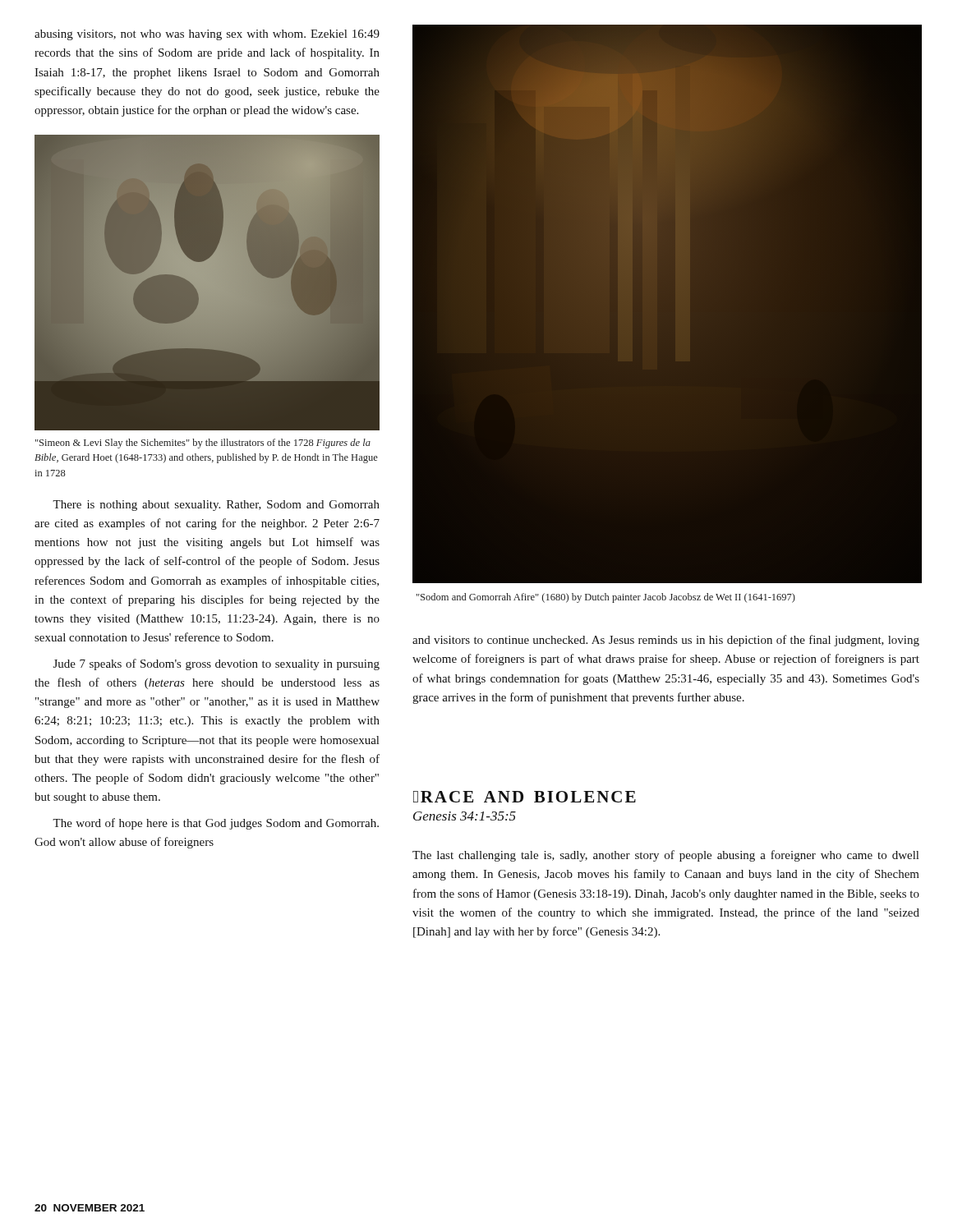Find the passage starting ""Simeon & Levi Slay the Sichemites" by"
Viewport: 953px width, 1232px height.
206,458
